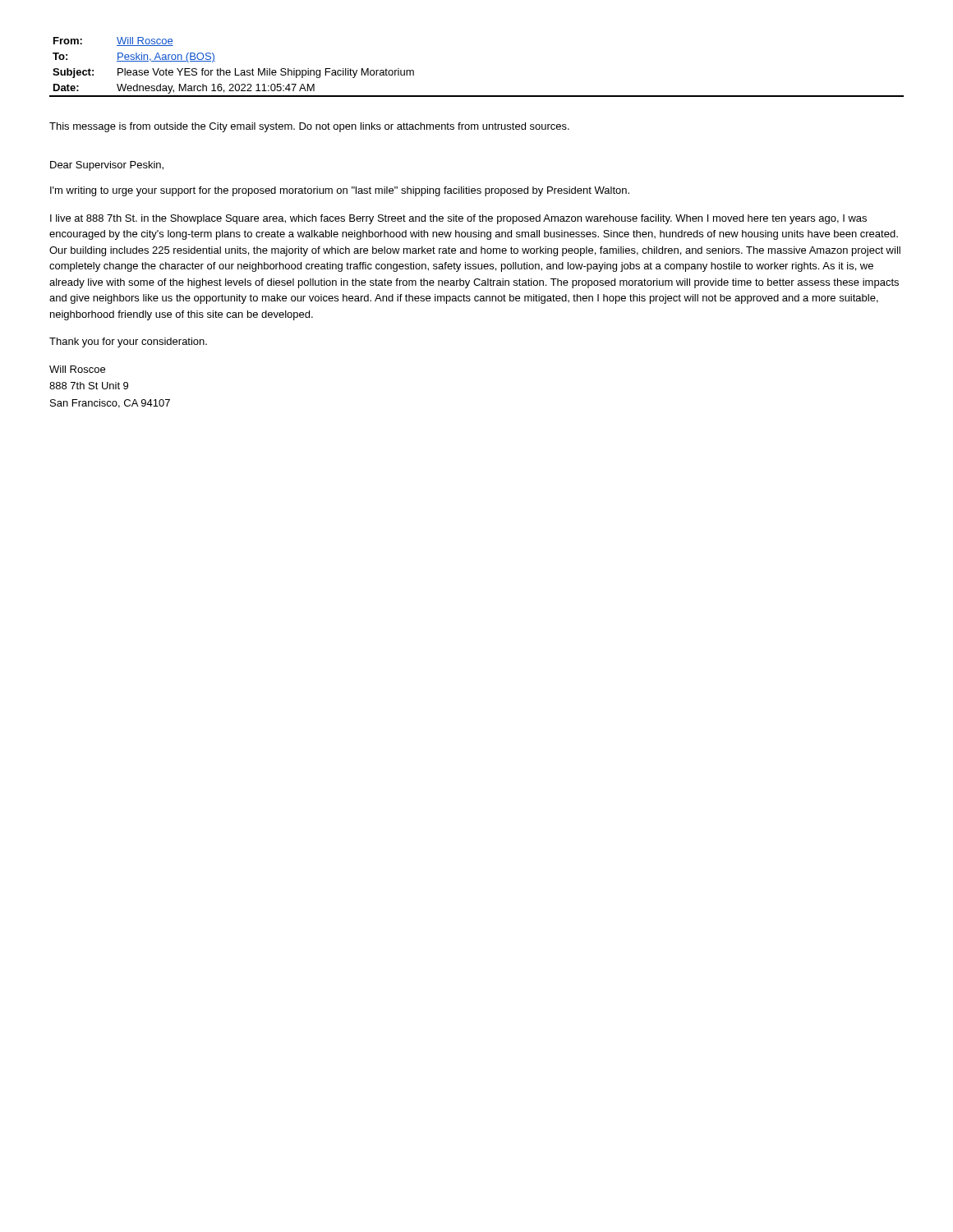The width and height of the screenshot is (953, 1232).
Task: Click on the block starting "Will Roscoe 888 7th St Unit 9"
Action: 110,386
